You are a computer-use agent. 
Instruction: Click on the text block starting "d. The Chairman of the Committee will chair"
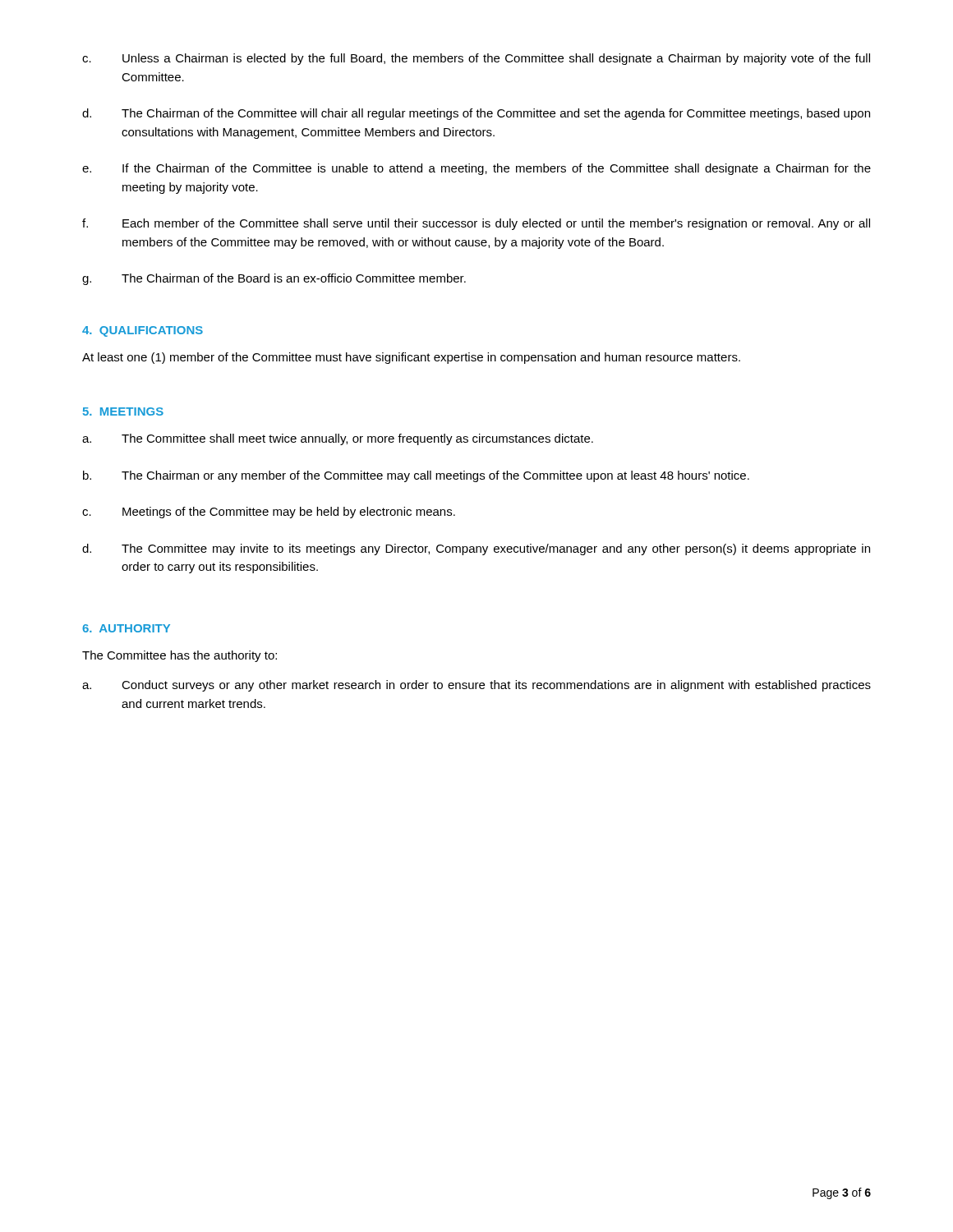coord(476,123)
